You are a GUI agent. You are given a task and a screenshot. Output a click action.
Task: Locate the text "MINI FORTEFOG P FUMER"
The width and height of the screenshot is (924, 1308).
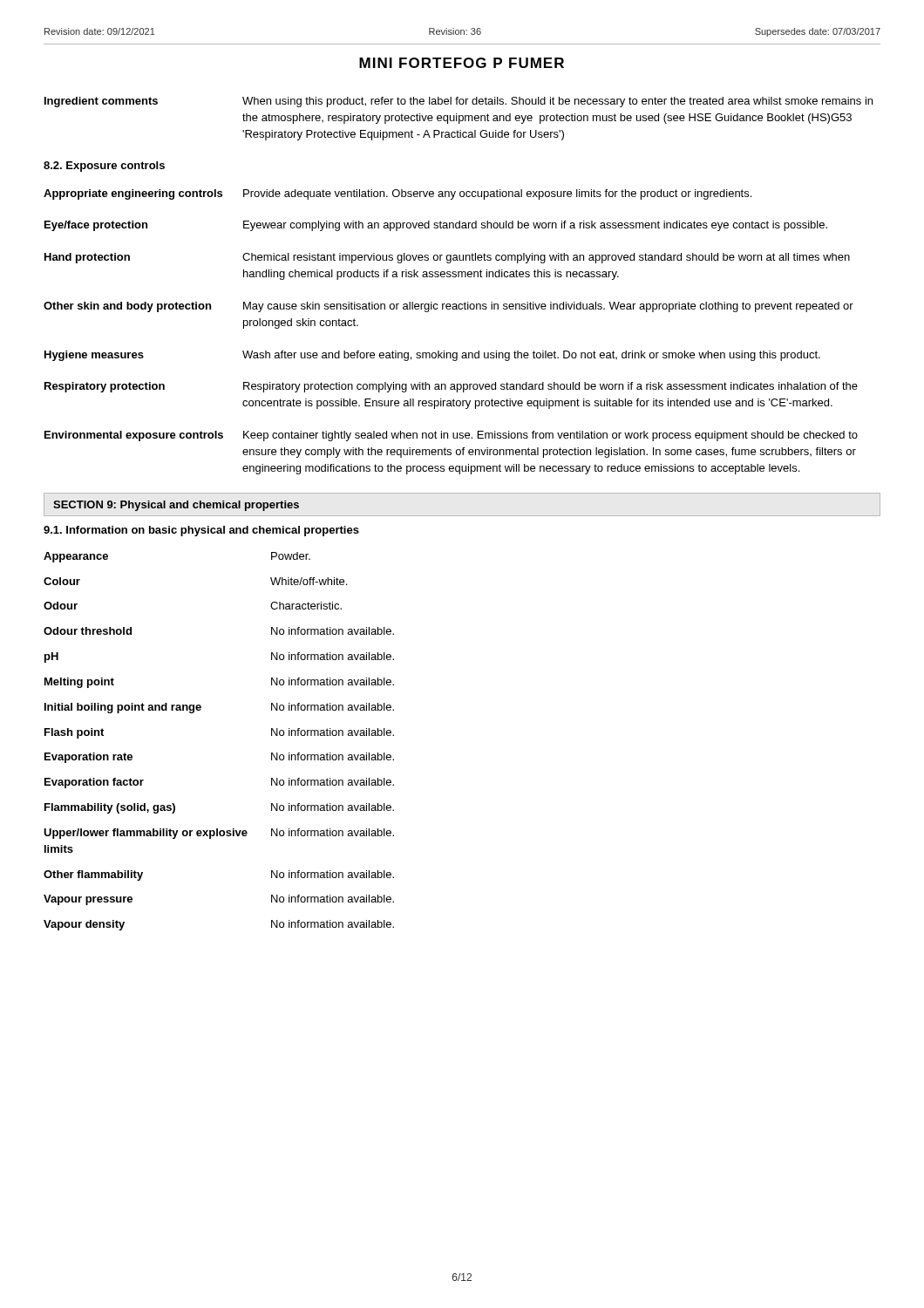pyautogui.click(x=462, y=63)
